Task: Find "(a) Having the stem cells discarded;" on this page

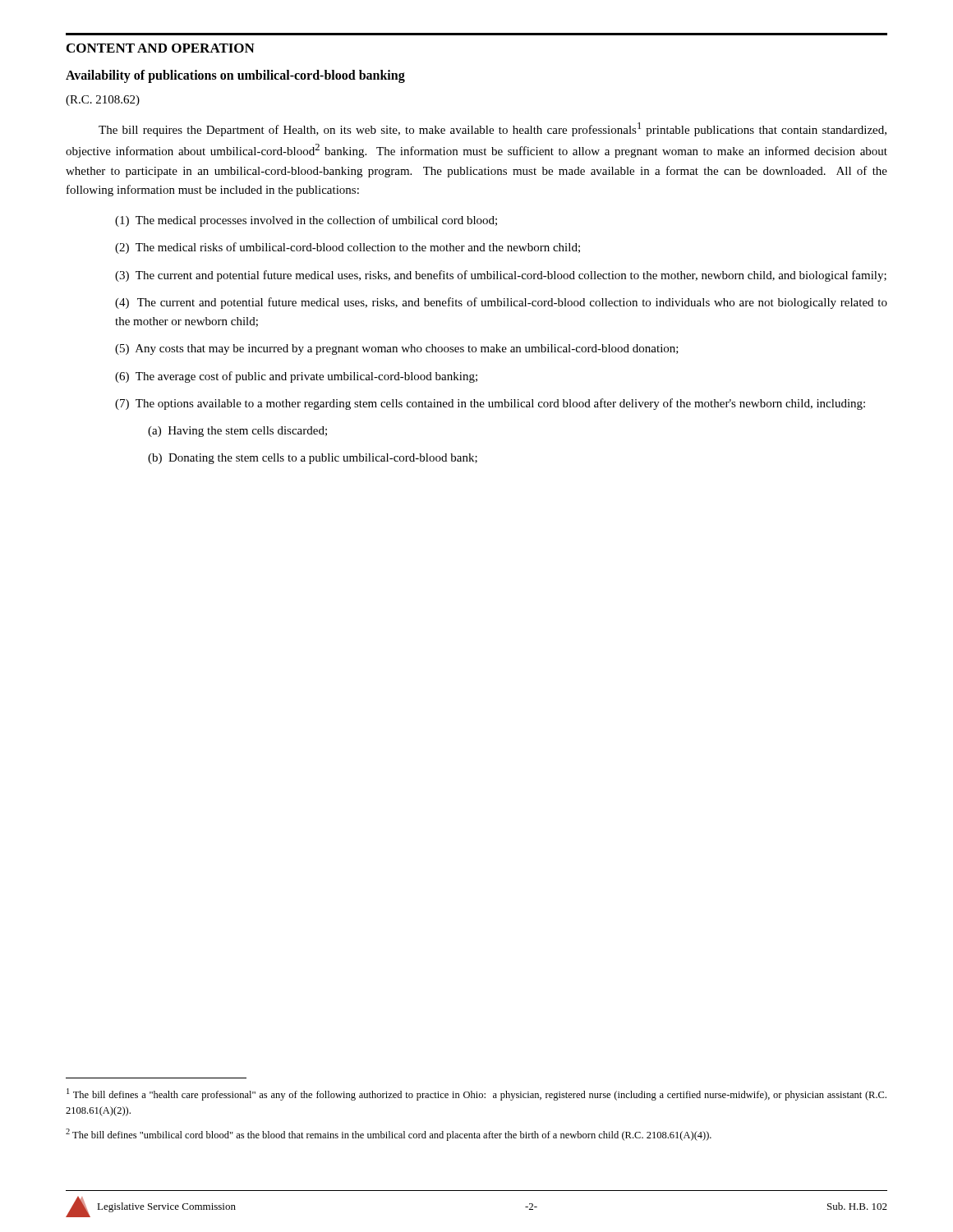Action: click(x=238, y=430)
